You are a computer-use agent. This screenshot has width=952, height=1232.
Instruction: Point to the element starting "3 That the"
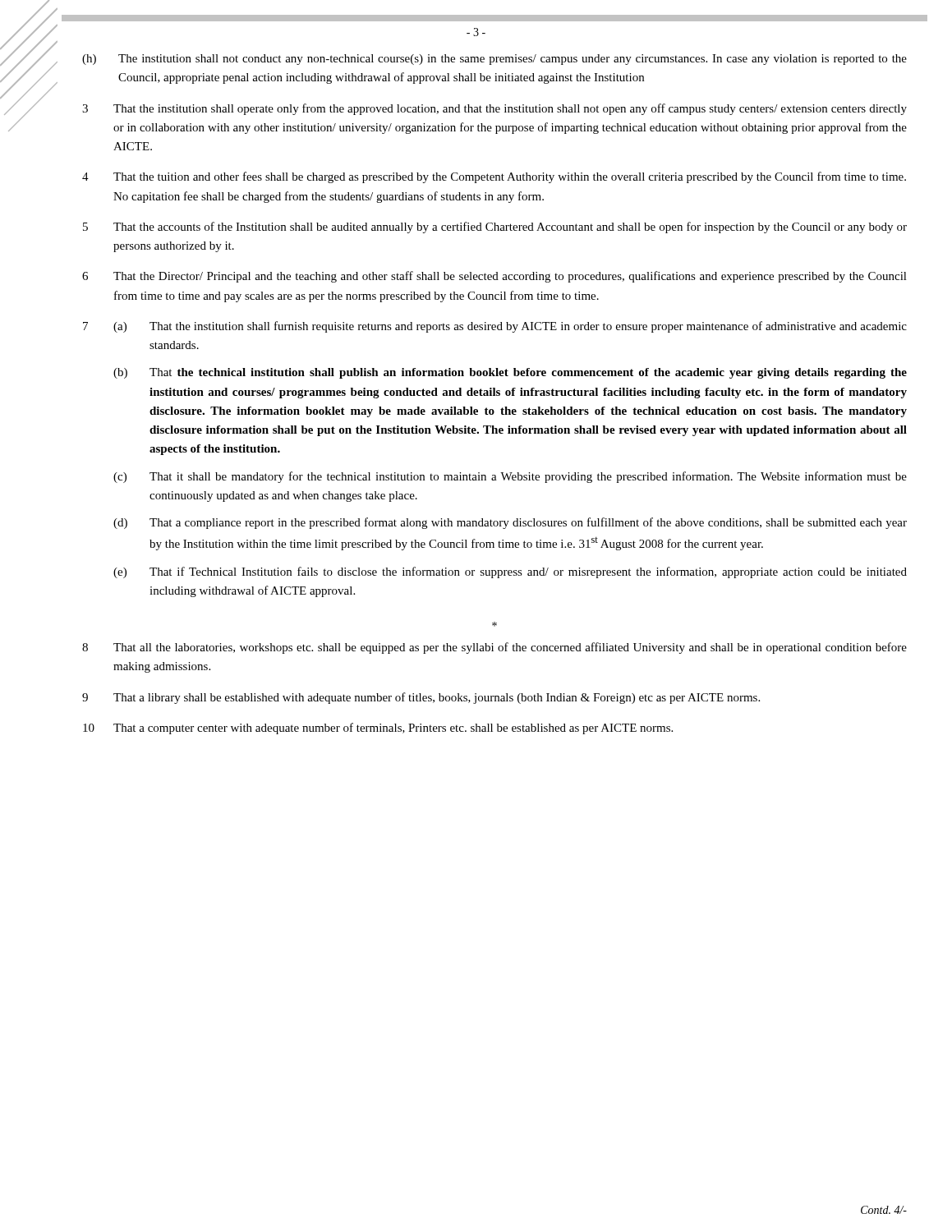[494, 128]
